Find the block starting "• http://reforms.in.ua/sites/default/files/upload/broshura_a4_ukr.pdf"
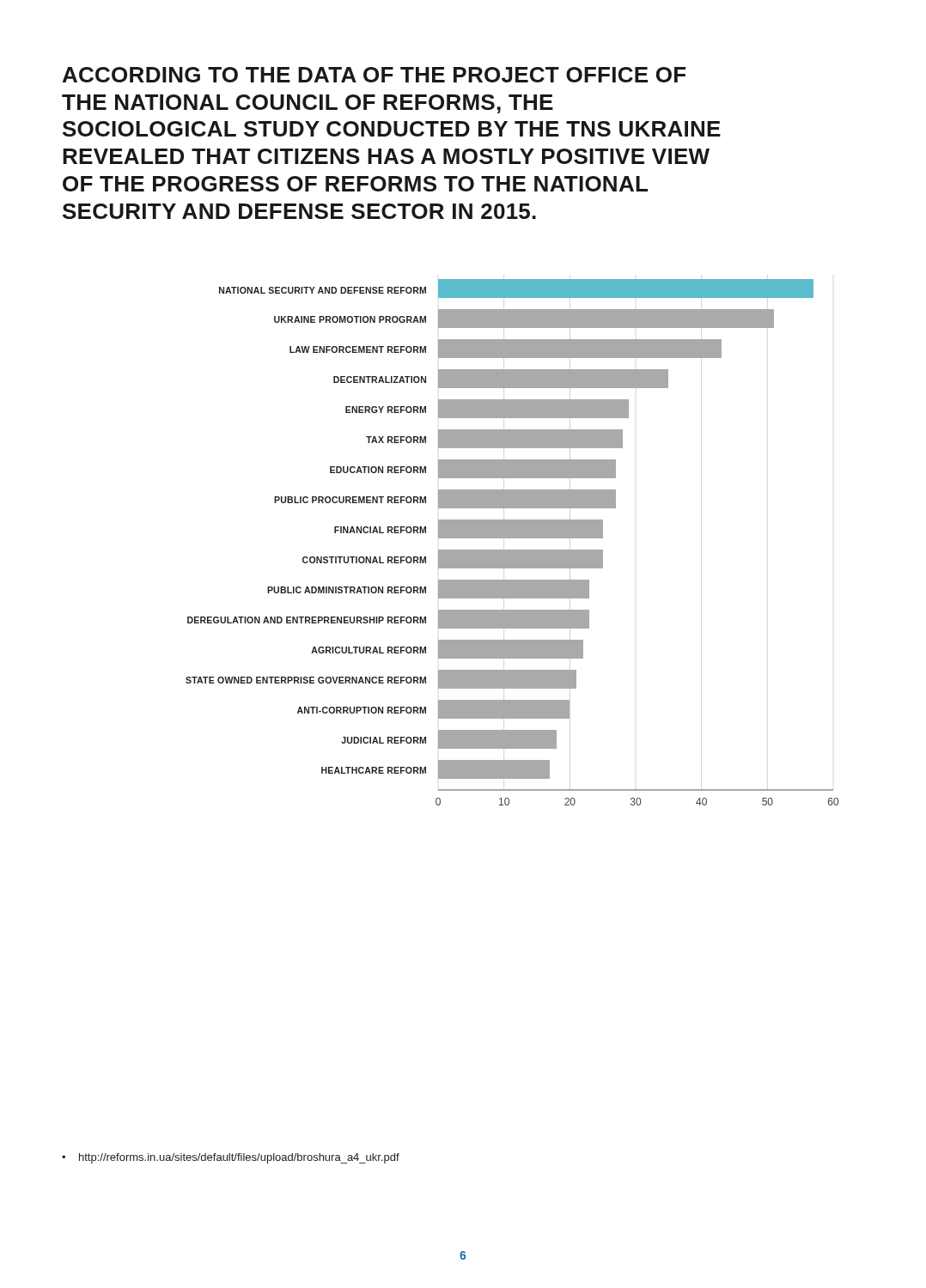926x1288 pixels. (x=405, y=1157)
